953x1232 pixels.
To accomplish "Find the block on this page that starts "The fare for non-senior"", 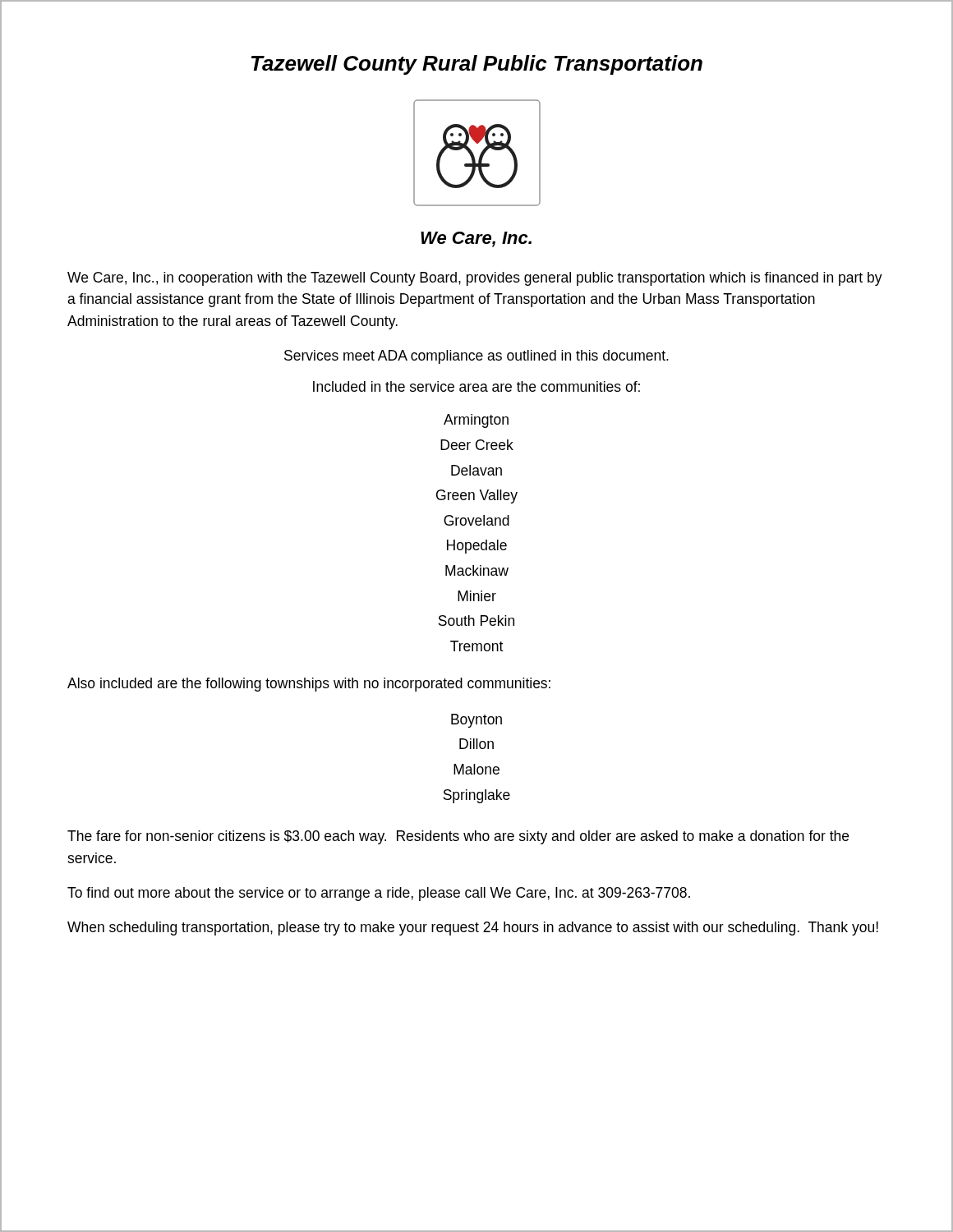I will coord(458,847).
